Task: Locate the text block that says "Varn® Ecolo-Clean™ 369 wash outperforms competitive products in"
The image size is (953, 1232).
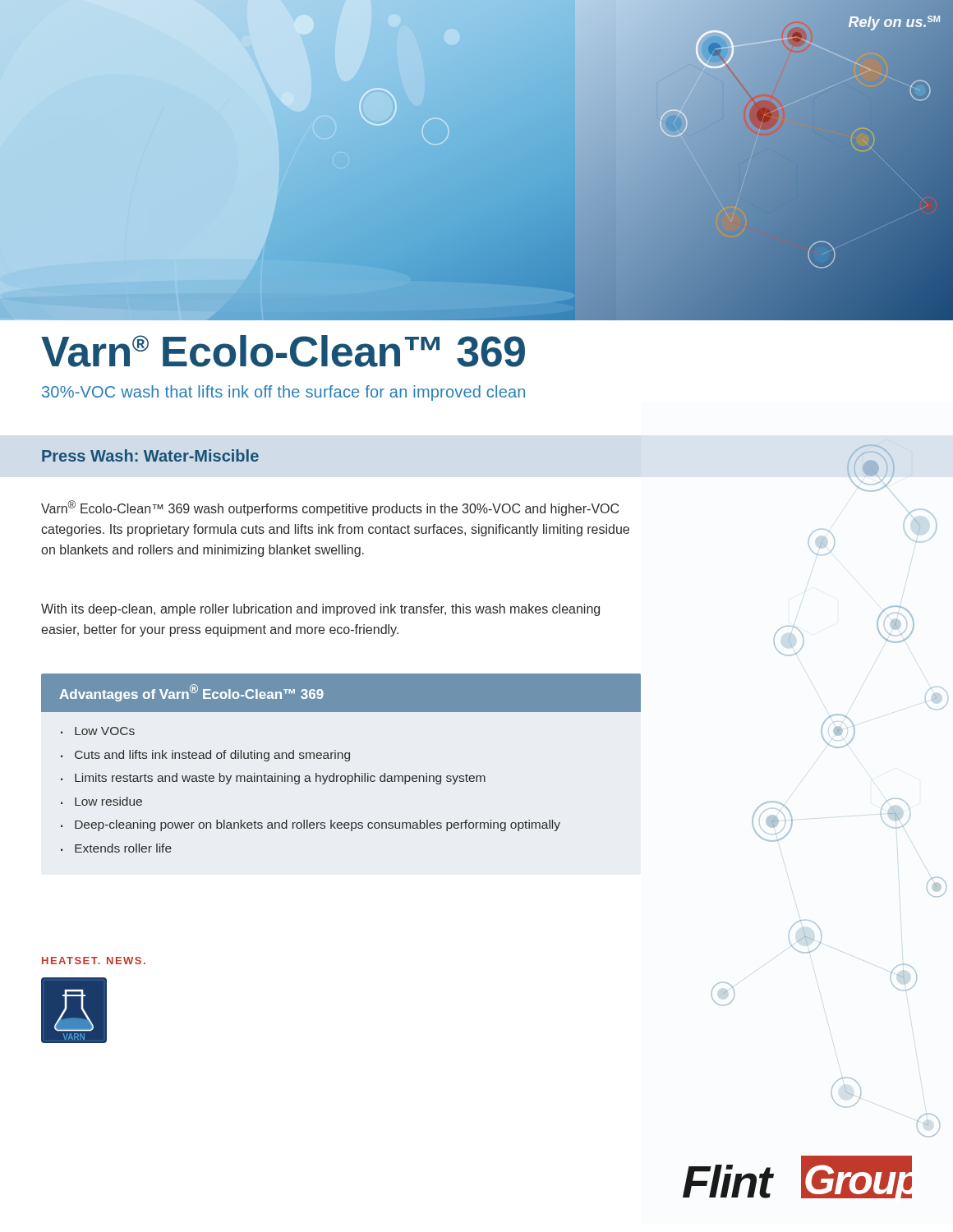Action: click(337, 529)
